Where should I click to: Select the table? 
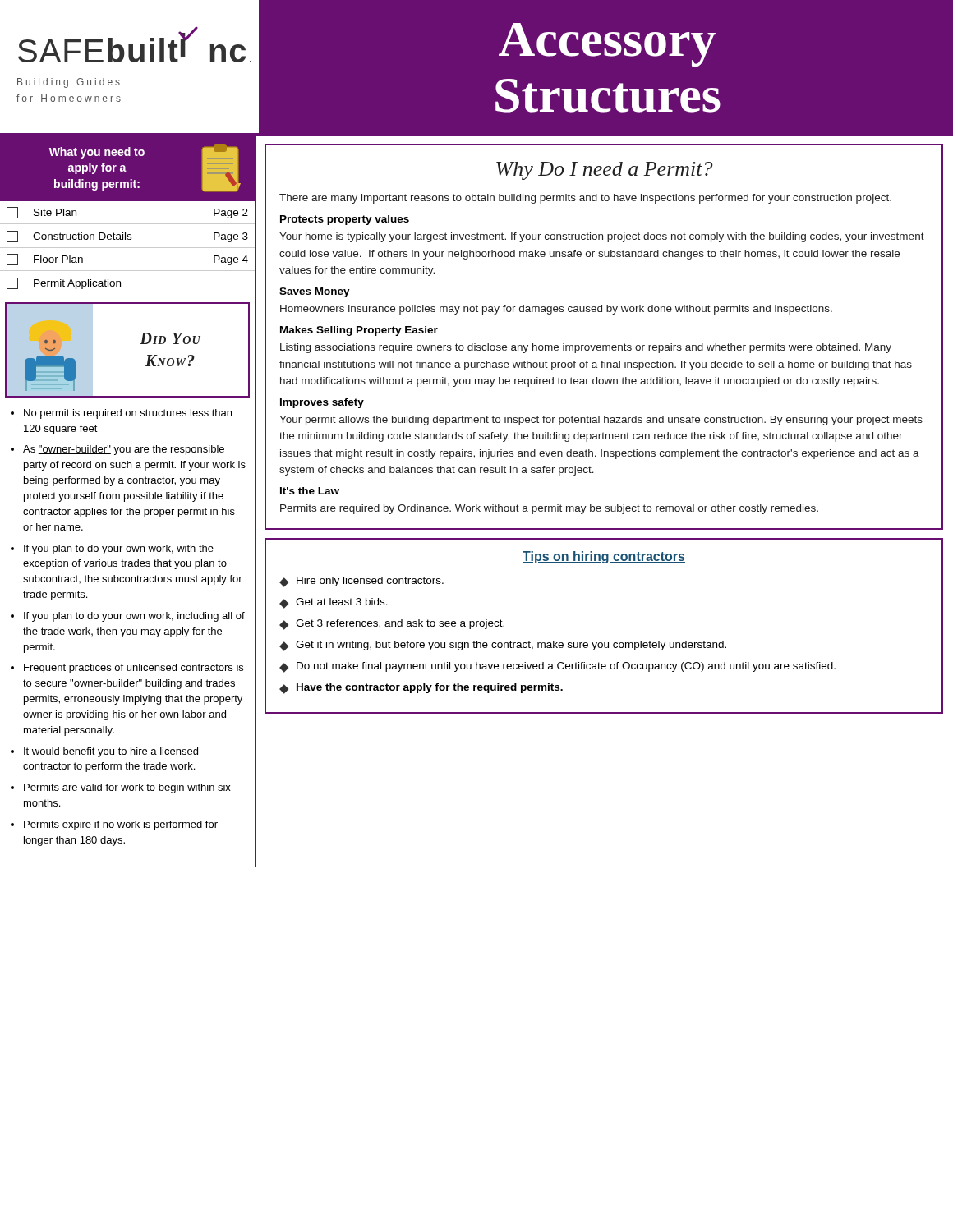(x=127, y=248)
